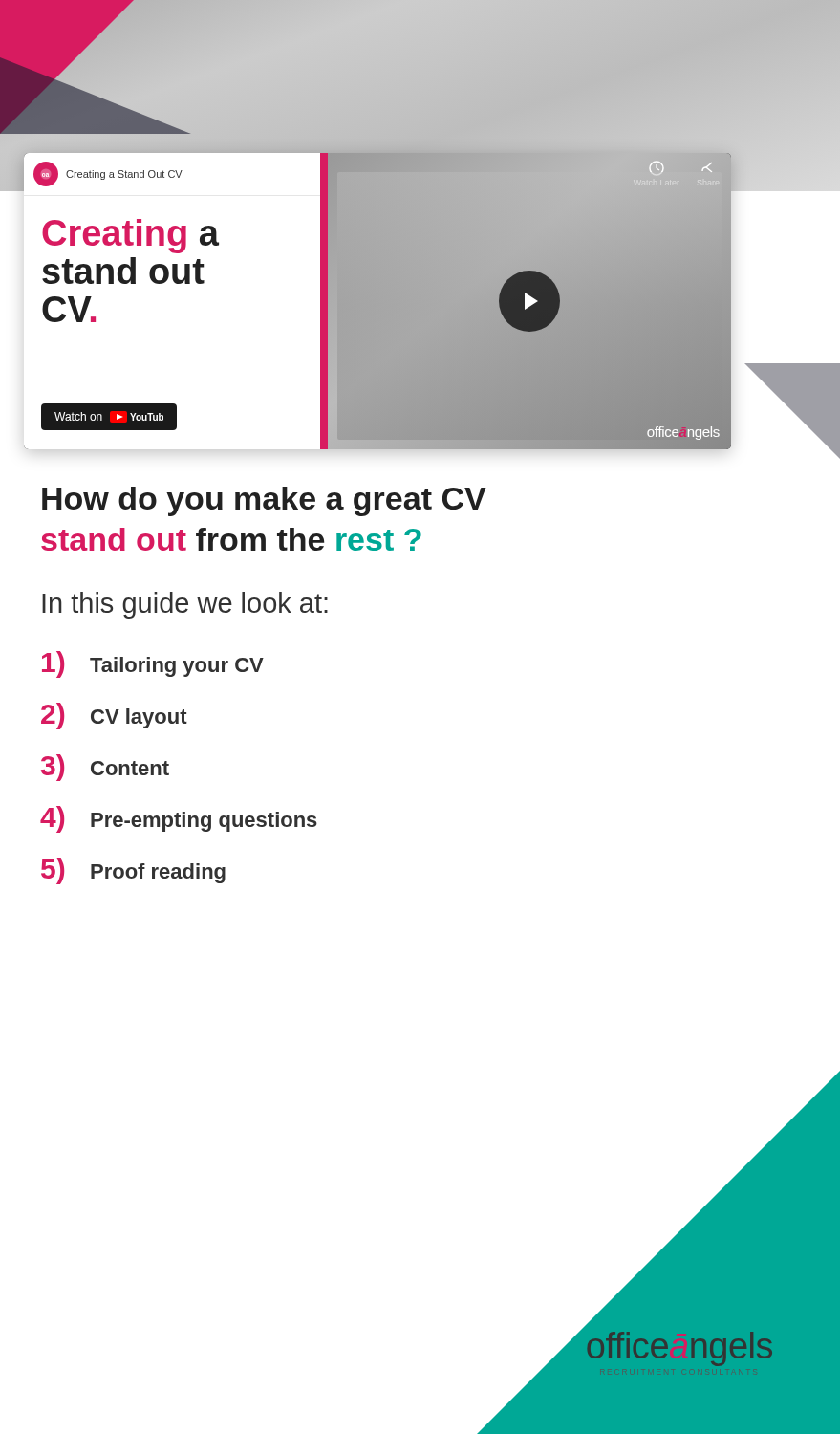Find the logo
Viewport: 840px width, 1434px height.
coord(679,1352)
